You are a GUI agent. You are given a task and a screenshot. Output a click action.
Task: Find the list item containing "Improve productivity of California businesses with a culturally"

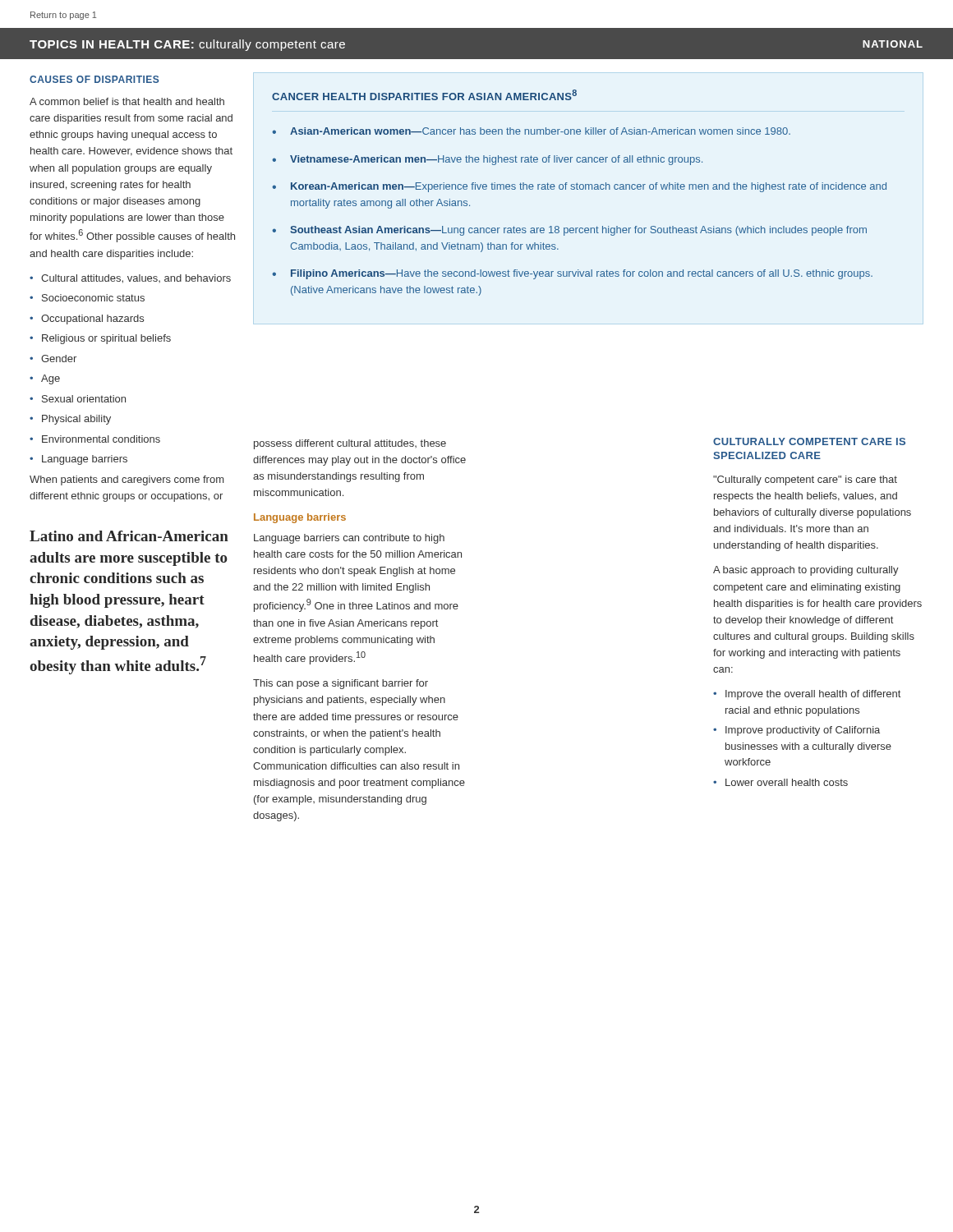point(818,746)
